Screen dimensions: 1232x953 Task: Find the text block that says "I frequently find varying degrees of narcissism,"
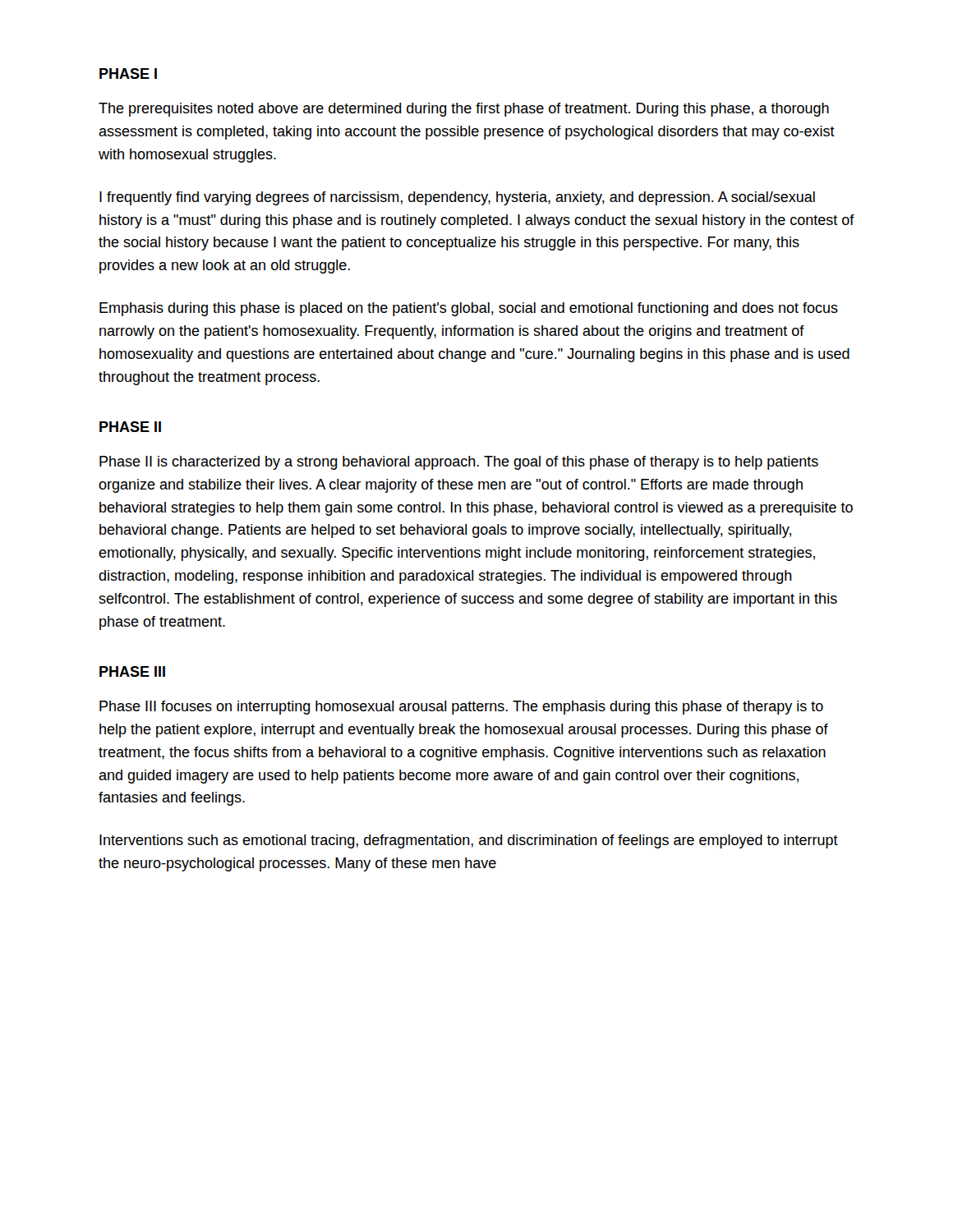(476, 231)
